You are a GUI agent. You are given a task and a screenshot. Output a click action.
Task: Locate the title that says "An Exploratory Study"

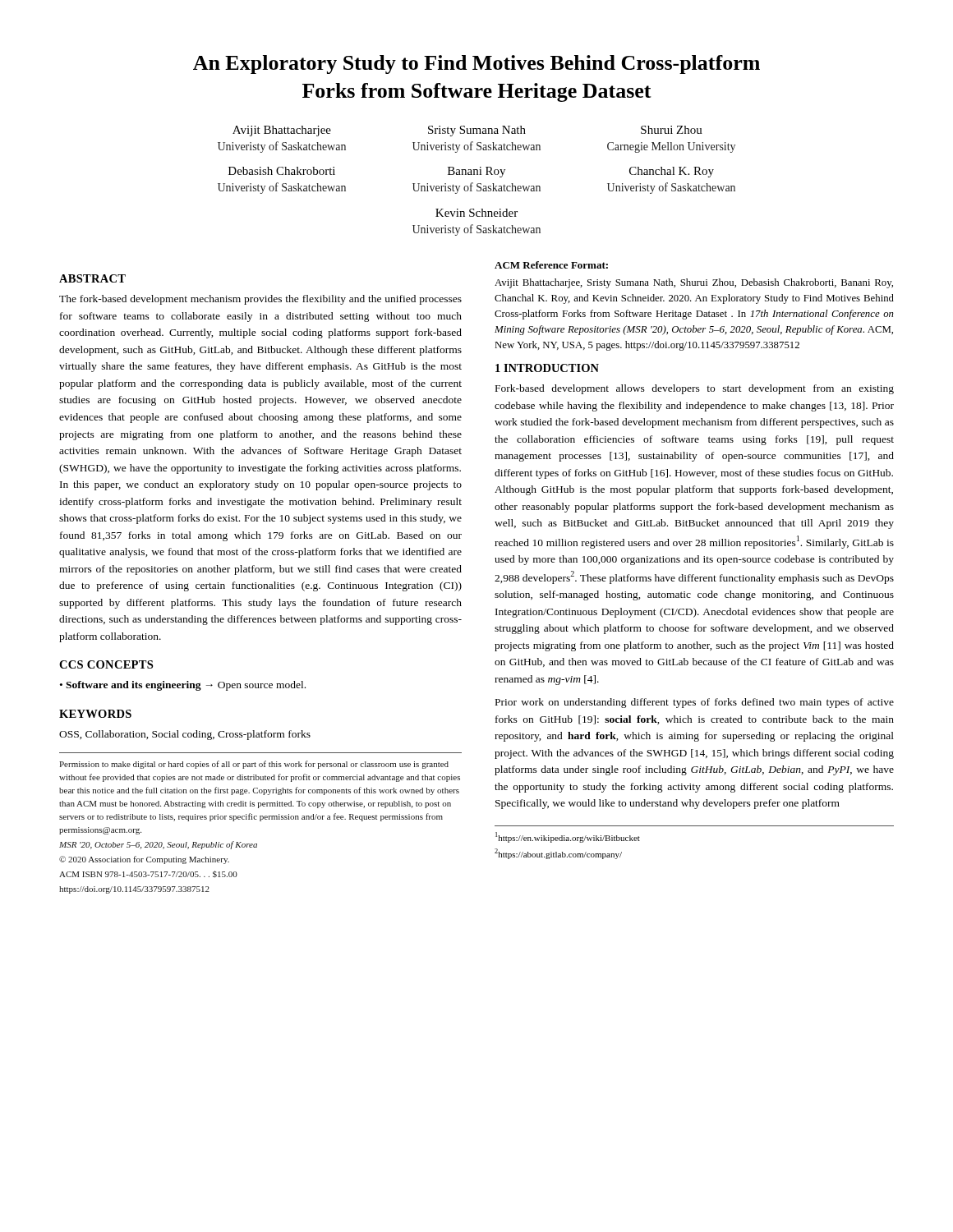[x=476, y=77]
